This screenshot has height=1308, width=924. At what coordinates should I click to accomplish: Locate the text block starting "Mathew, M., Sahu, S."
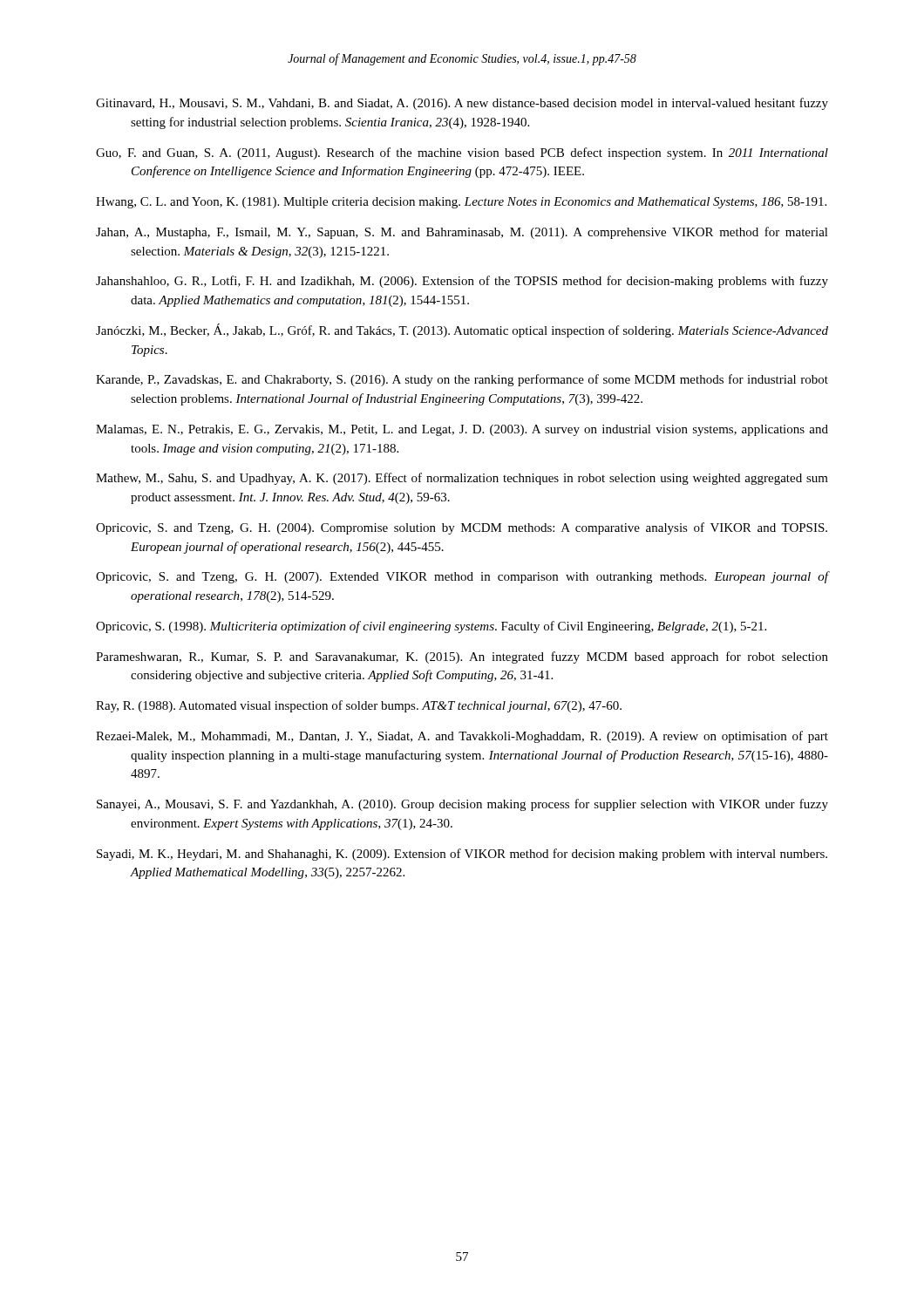tap(462, 488)
